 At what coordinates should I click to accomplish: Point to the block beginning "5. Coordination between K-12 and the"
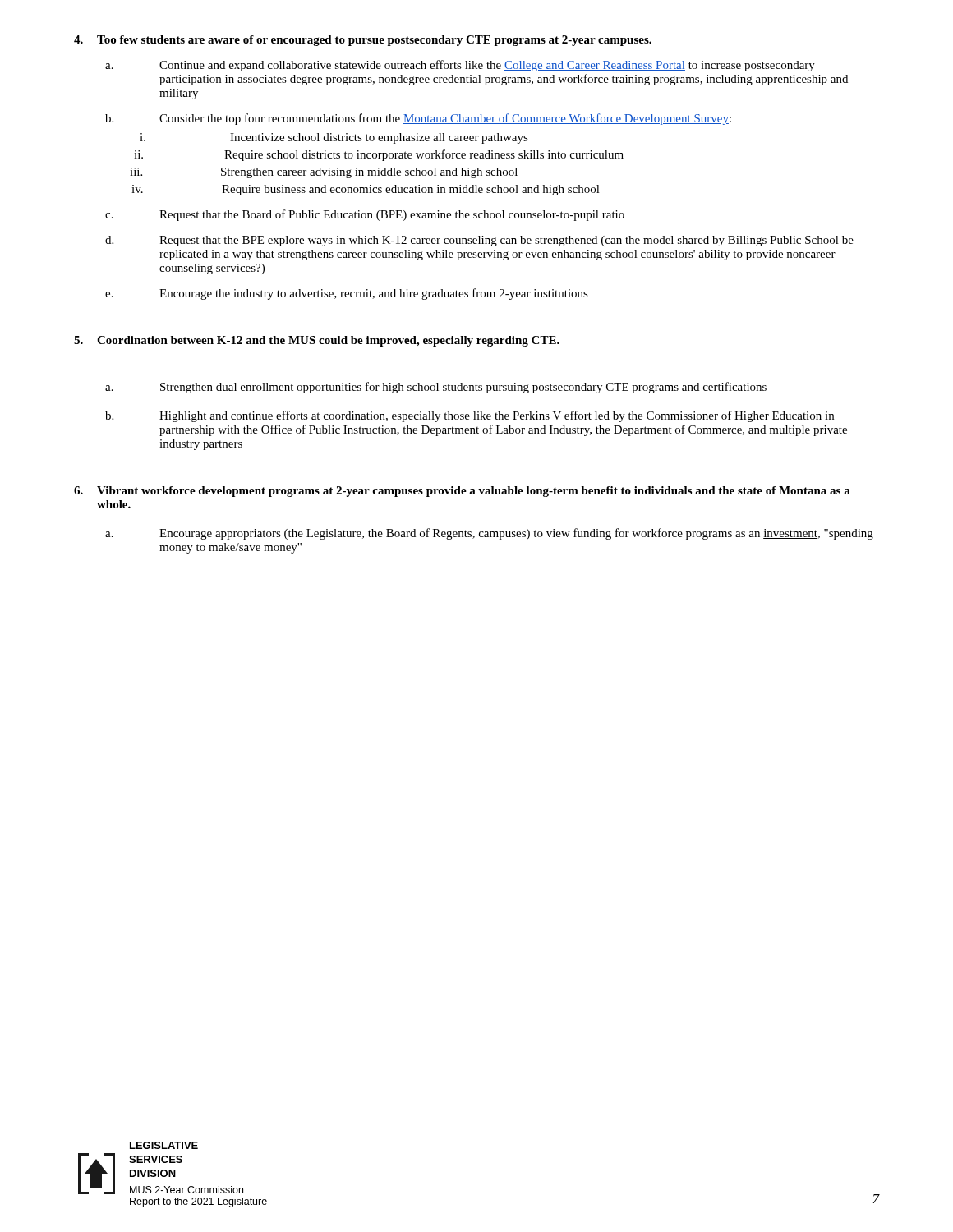click(x=476, y=340)
